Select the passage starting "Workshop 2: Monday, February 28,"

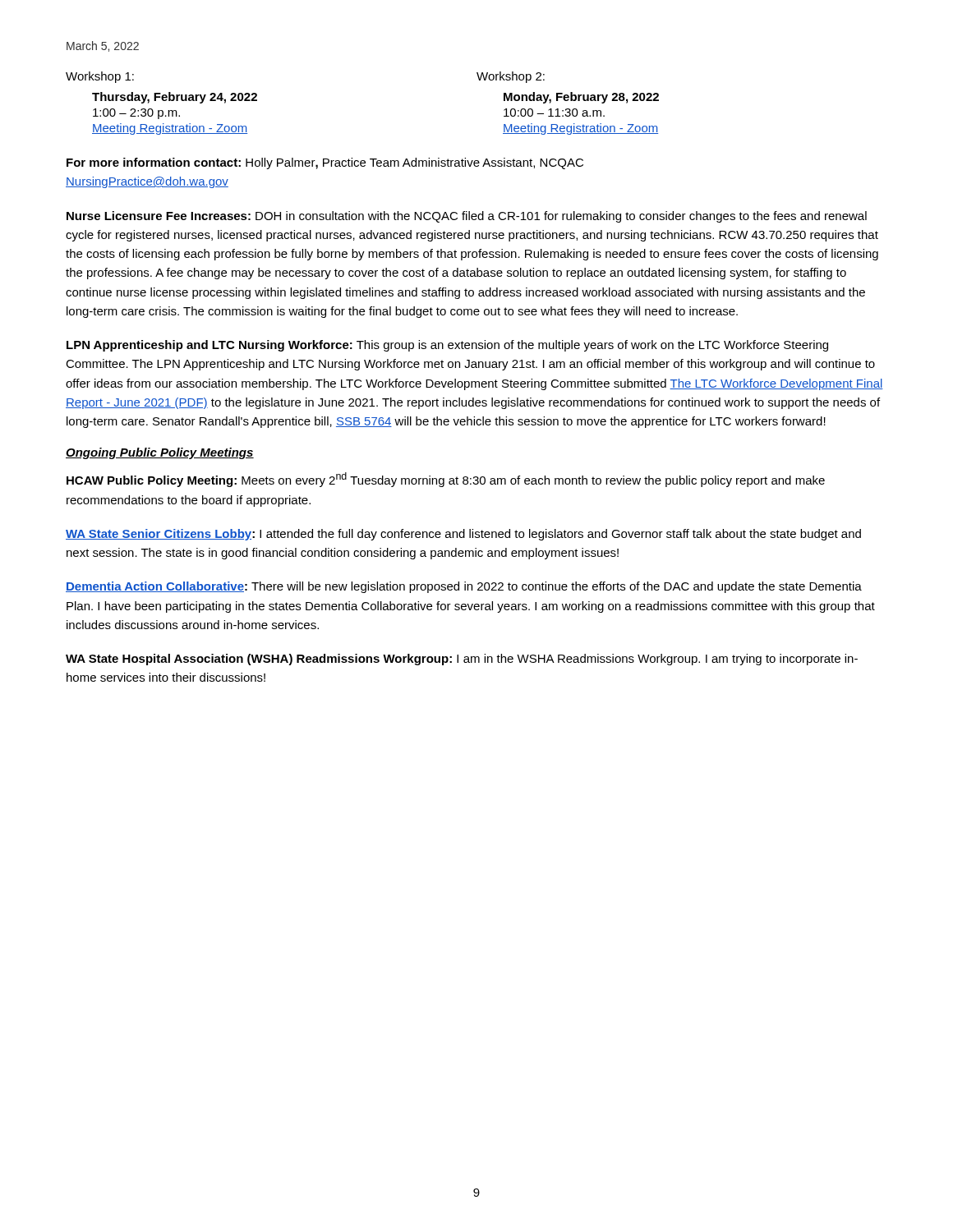click(511, 77)
